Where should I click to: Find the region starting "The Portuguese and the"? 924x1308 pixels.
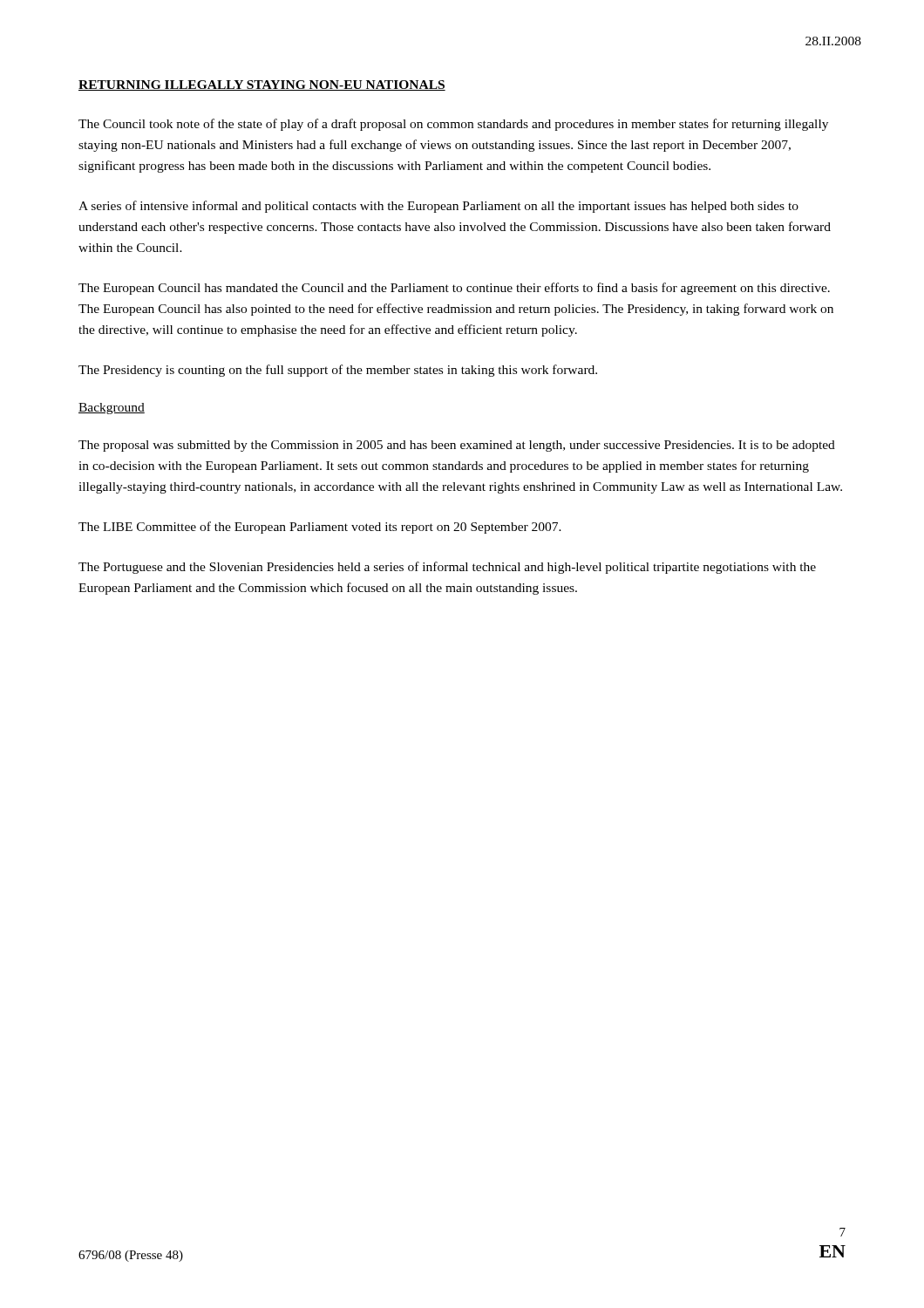click(447, 577)
